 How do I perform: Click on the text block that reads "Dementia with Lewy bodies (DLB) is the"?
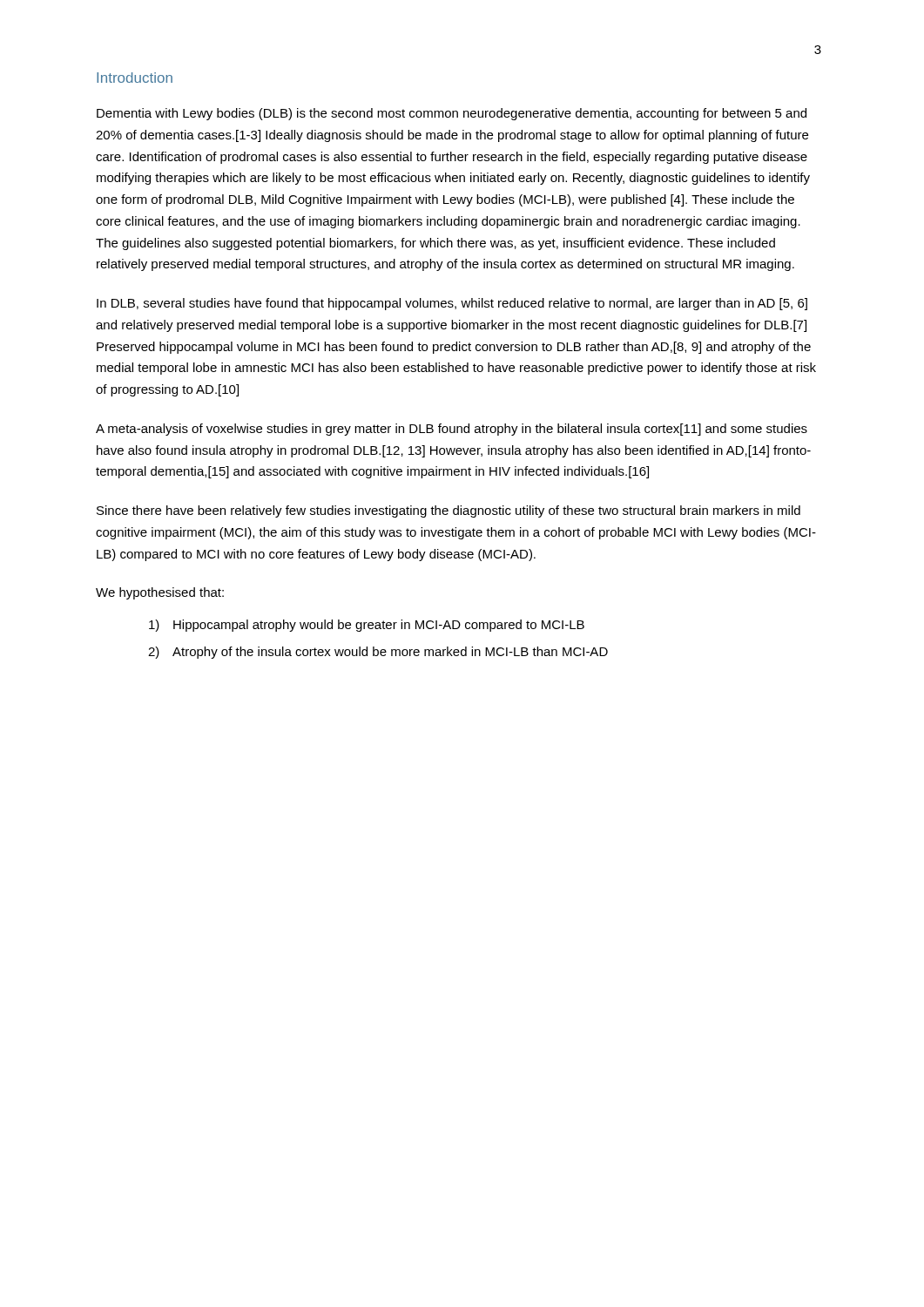(453, 188)
